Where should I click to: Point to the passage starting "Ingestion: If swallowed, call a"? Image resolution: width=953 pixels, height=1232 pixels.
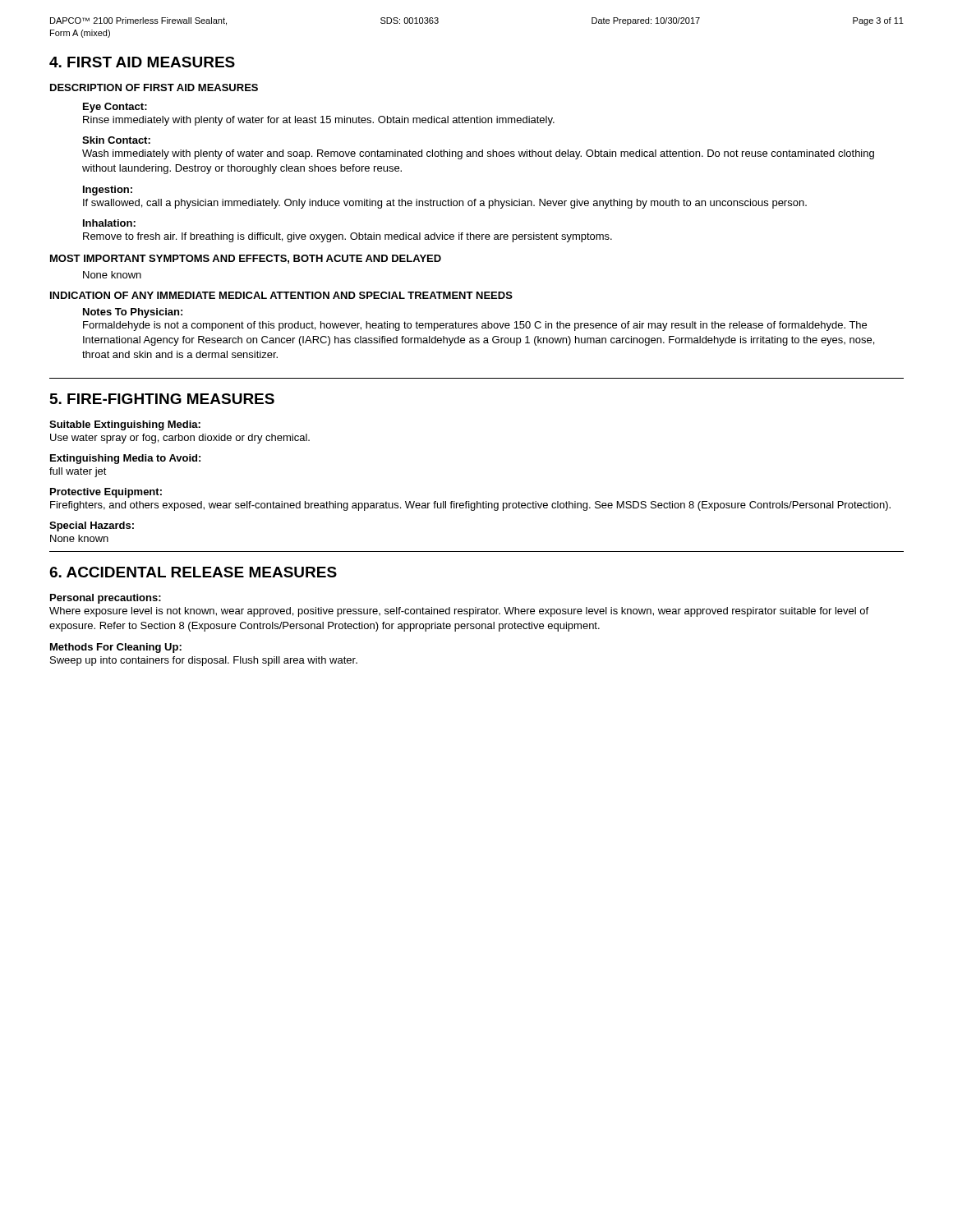click(x=493, y=196)
